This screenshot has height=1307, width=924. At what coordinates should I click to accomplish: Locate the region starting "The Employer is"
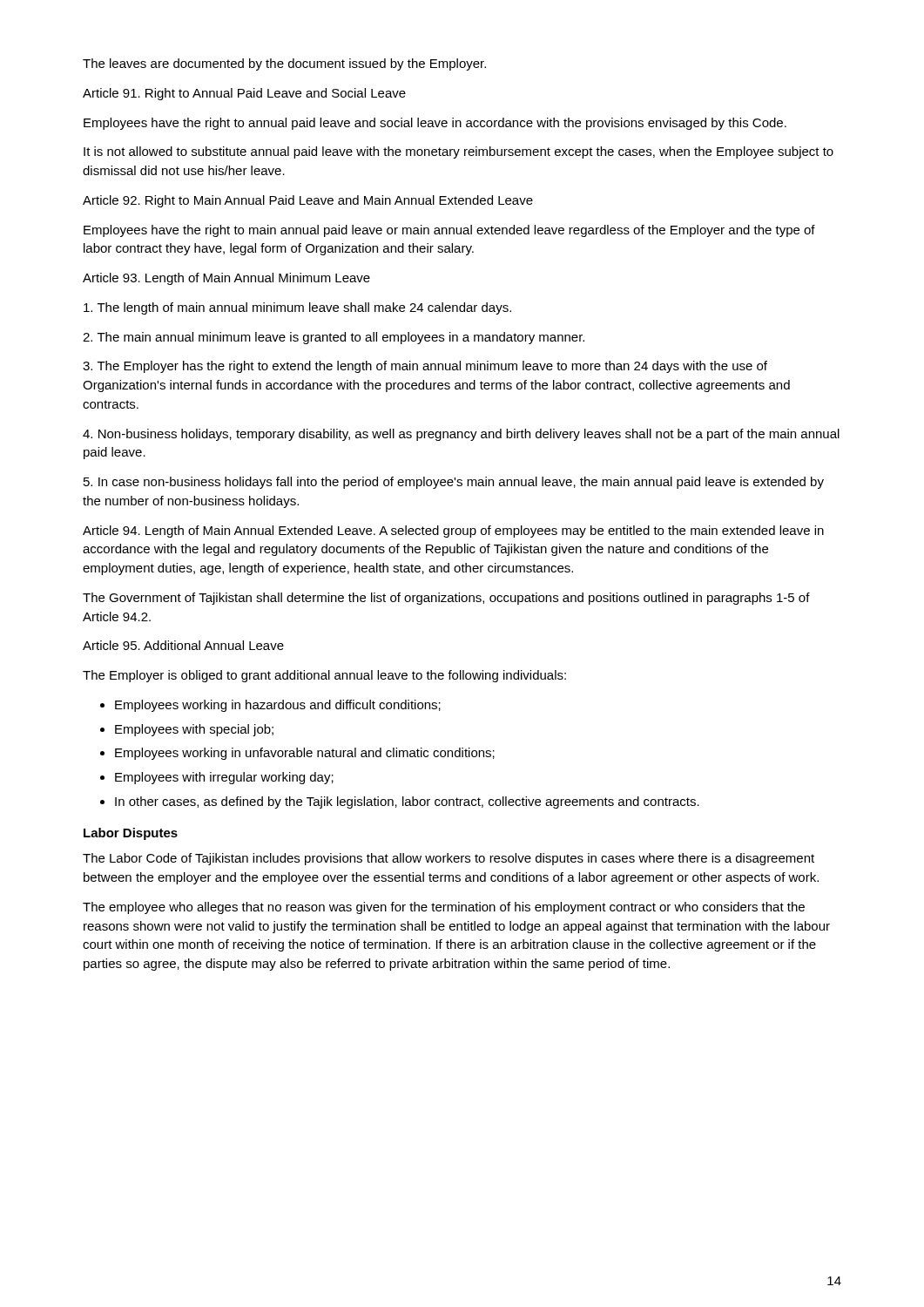click(x=462, y=675)
